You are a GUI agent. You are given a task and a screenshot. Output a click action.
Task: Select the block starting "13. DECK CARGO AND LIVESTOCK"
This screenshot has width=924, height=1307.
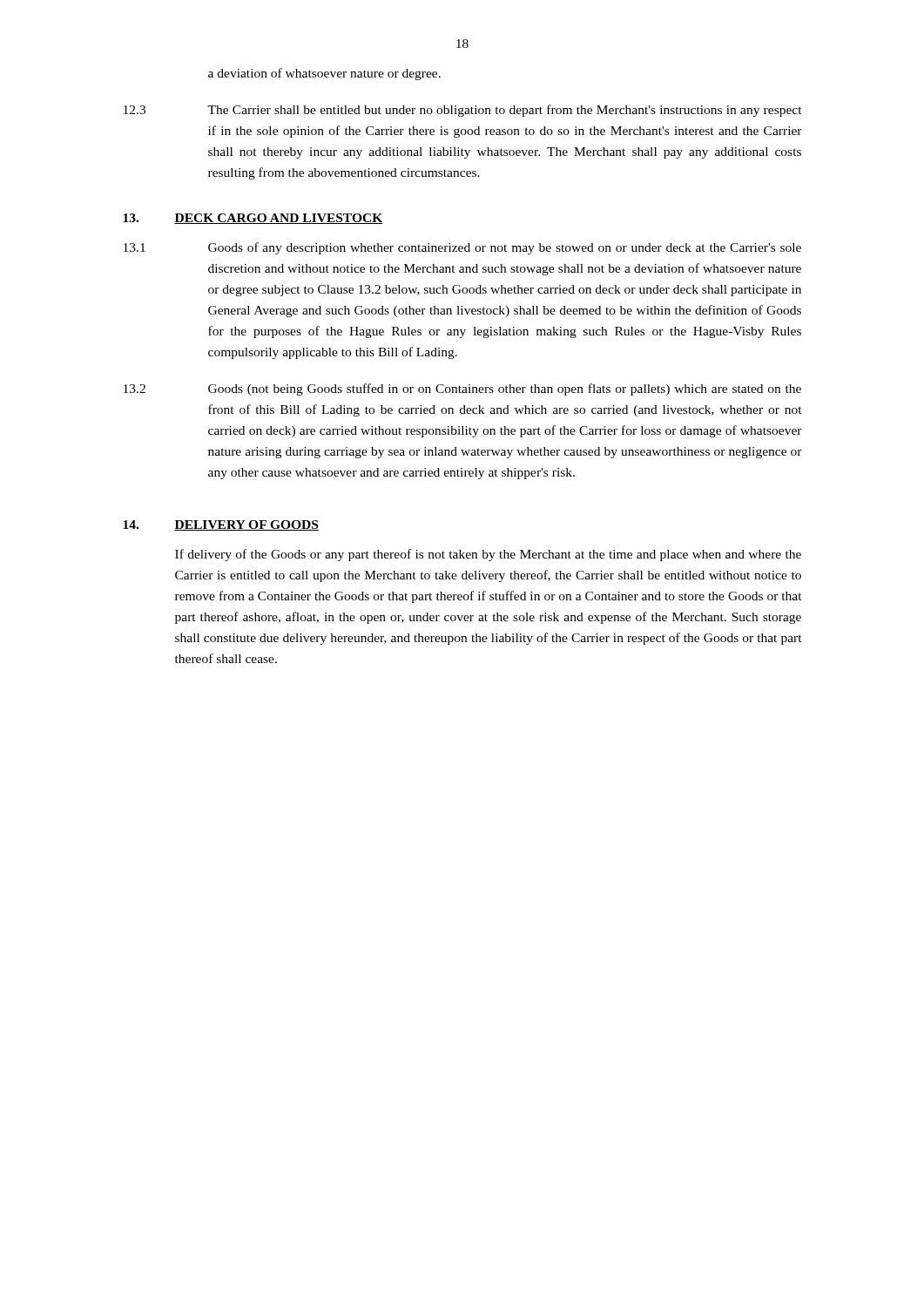(x=252, y=218)
